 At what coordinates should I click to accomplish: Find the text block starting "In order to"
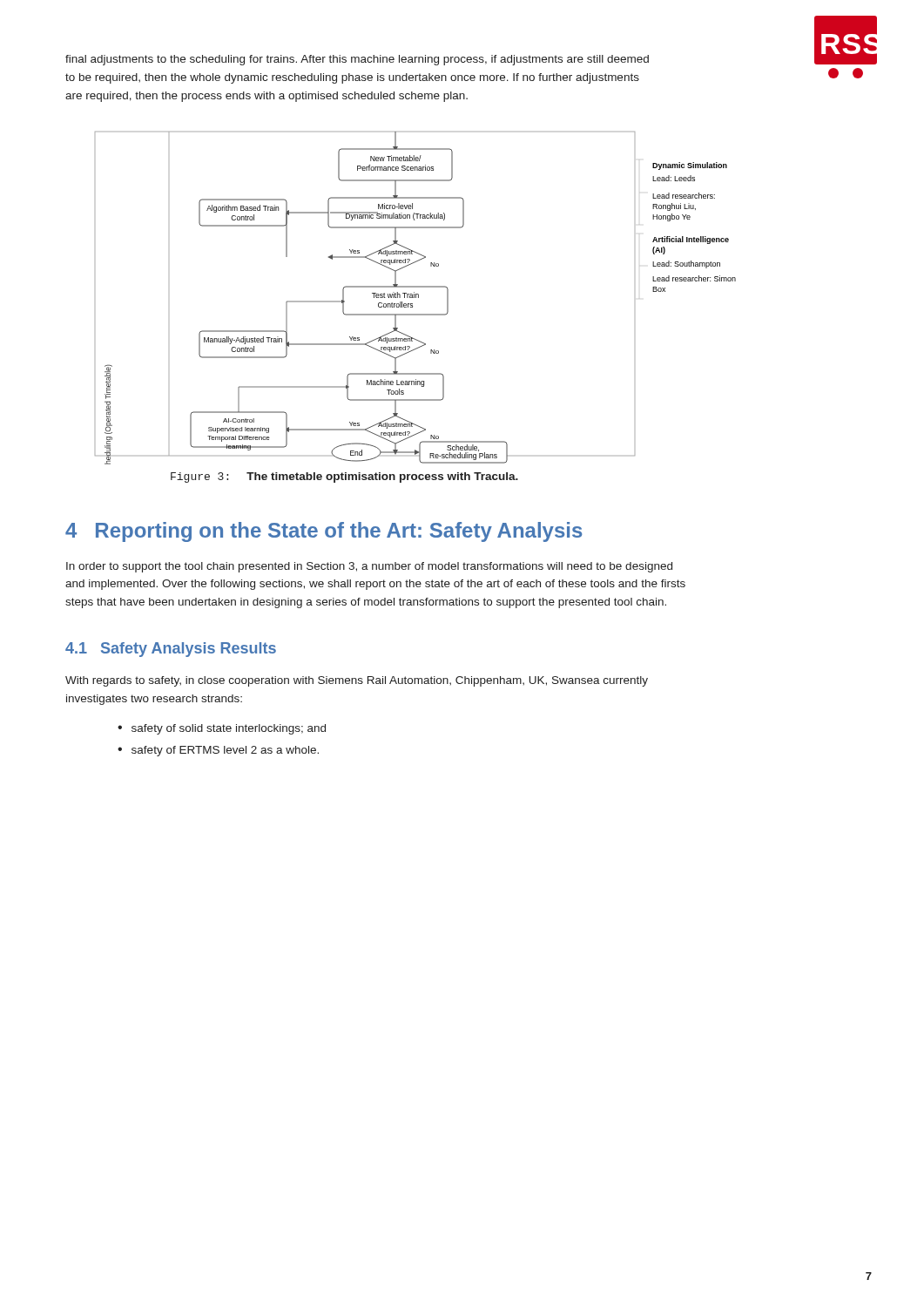tap(375, 584)
